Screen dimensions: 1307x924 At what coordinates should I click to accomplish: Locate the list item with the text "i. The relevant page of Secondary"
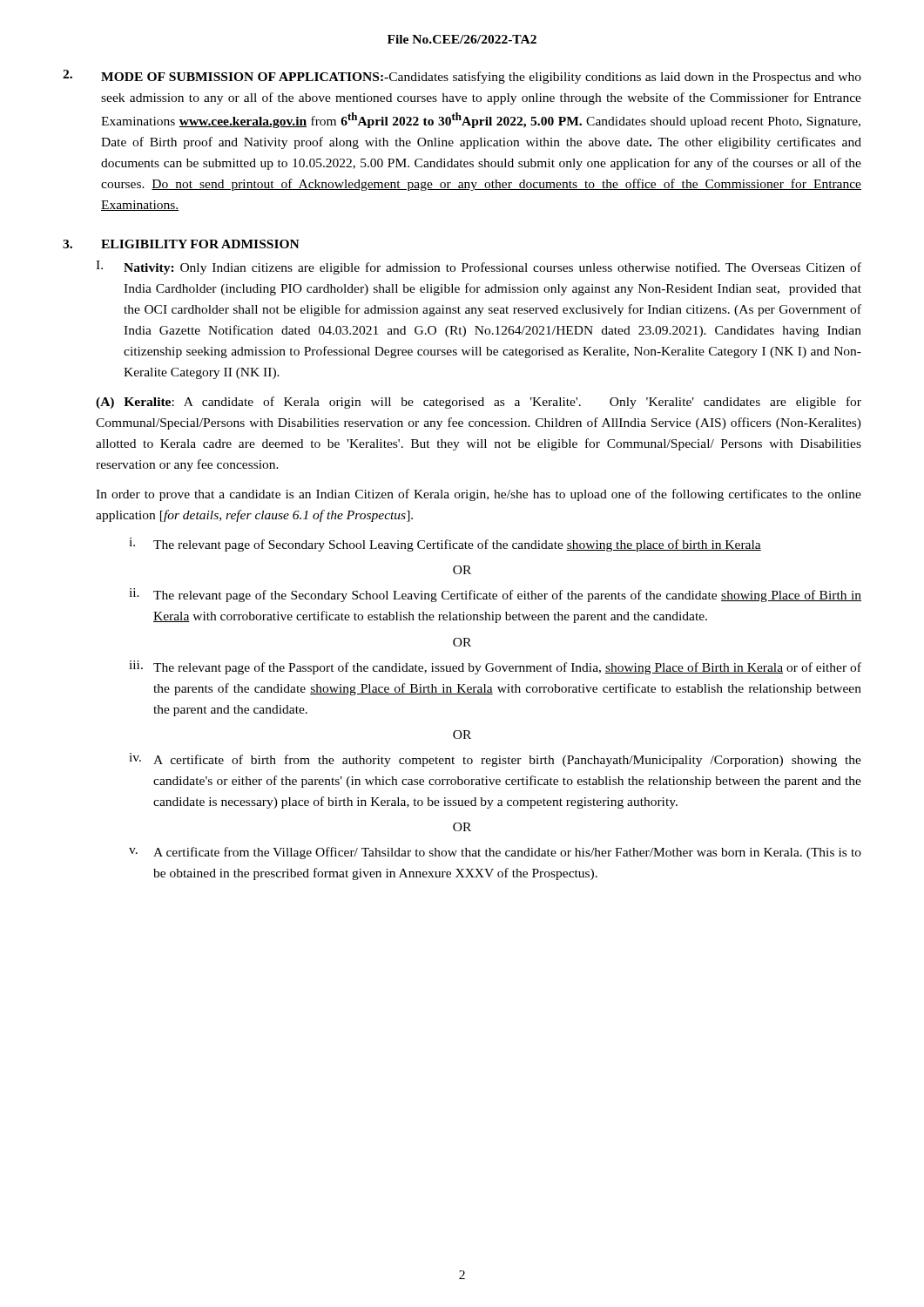[495, 545]
